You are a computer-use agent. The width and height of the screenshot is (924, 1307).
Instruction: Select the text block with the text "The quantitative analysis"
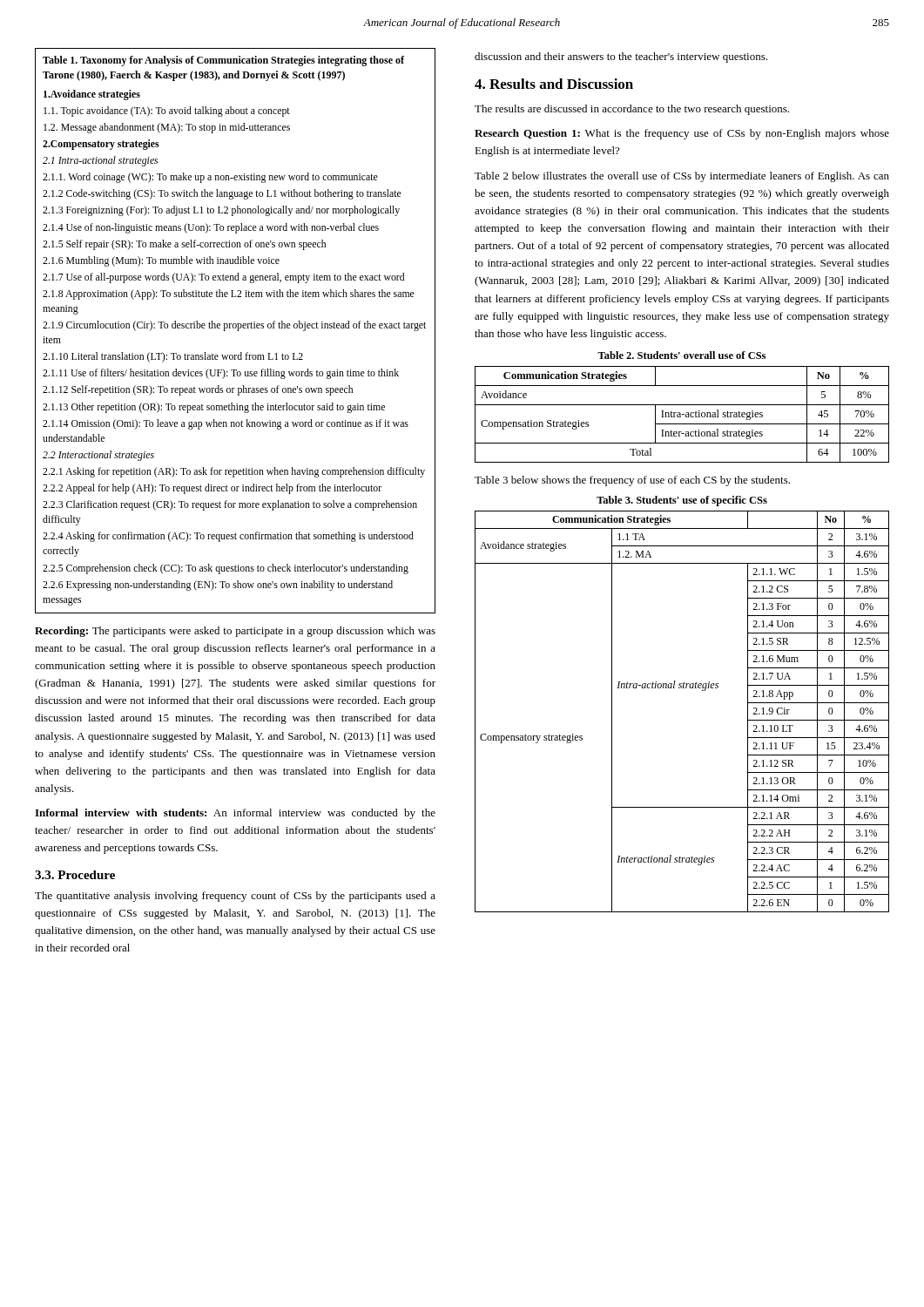(235, 921)
